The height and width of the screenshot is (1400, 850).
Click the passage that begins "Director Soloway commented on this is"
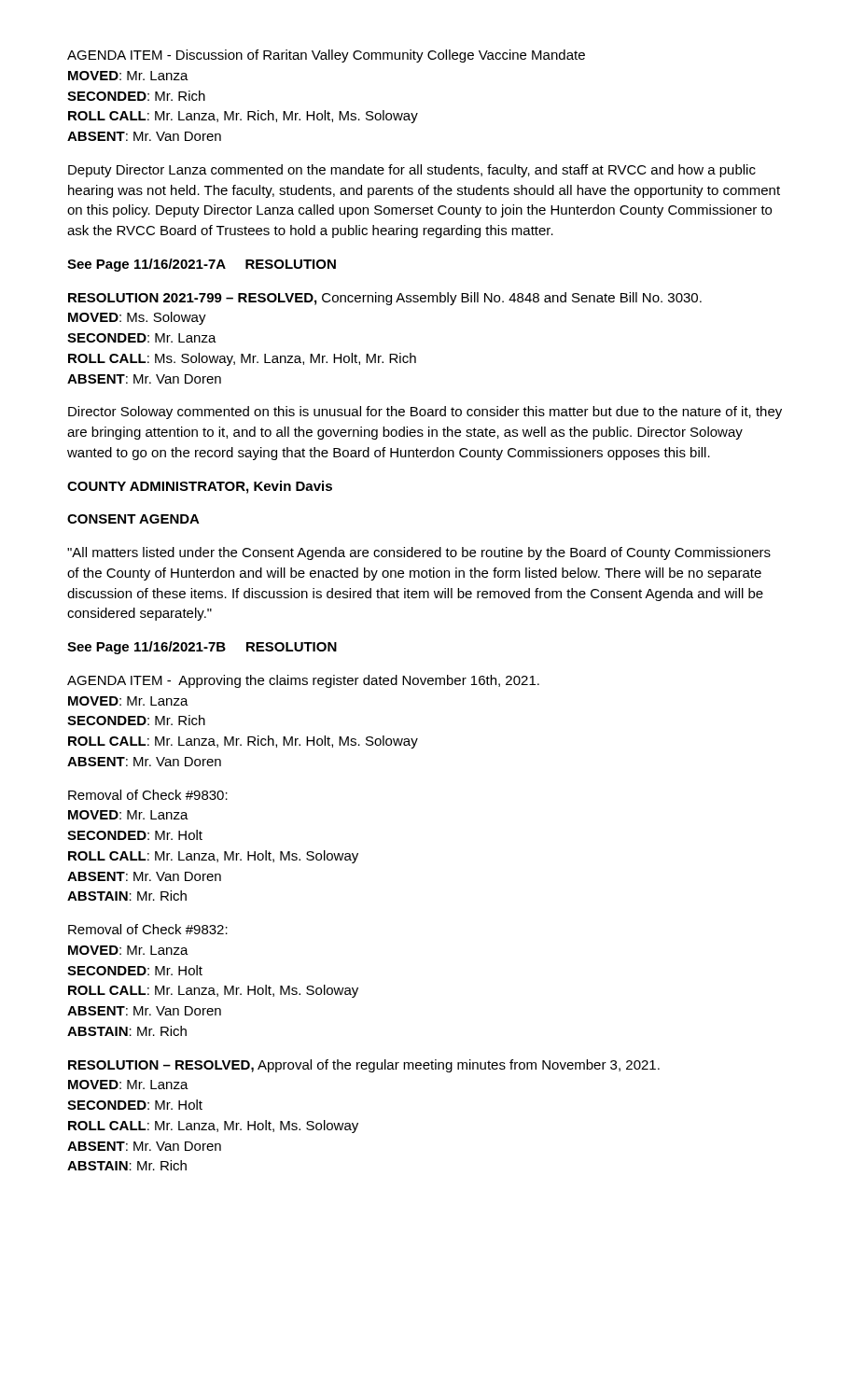(425, 432)
